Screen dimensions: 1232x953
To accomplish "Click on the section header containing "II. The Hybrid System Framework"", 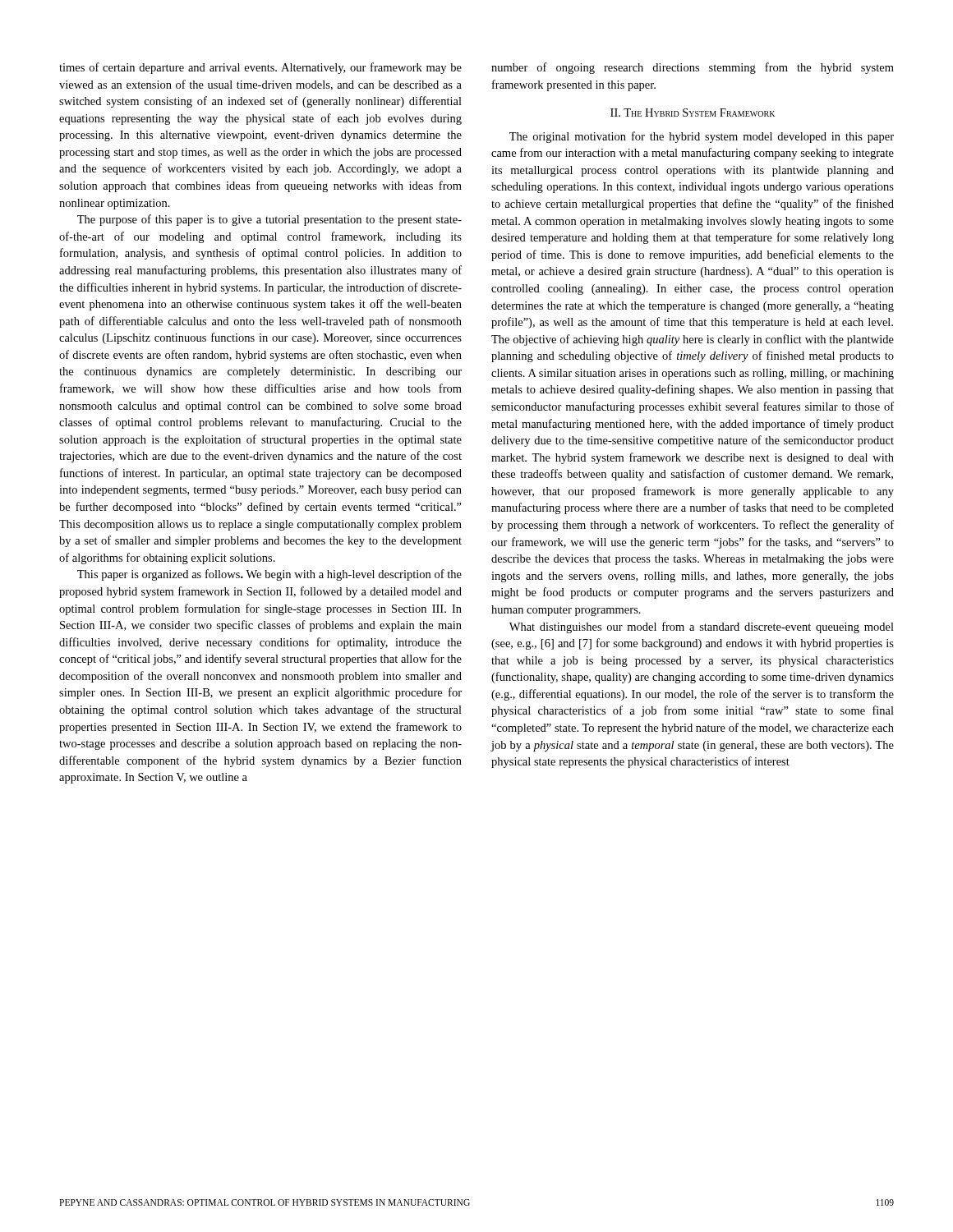I will coord(693,113).
